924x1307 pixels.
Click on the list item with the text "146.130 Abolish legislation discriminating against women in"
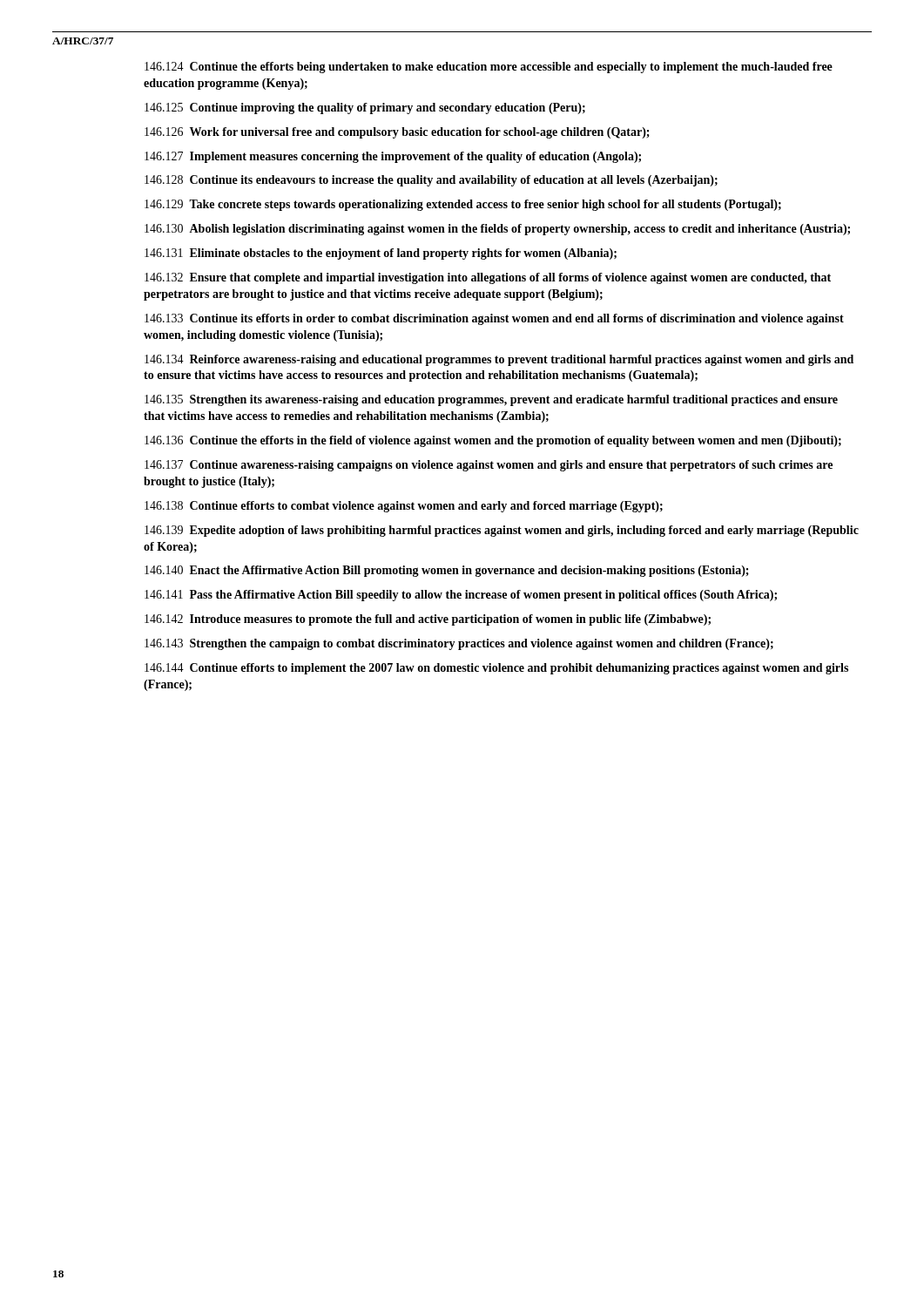click(497, 229)
